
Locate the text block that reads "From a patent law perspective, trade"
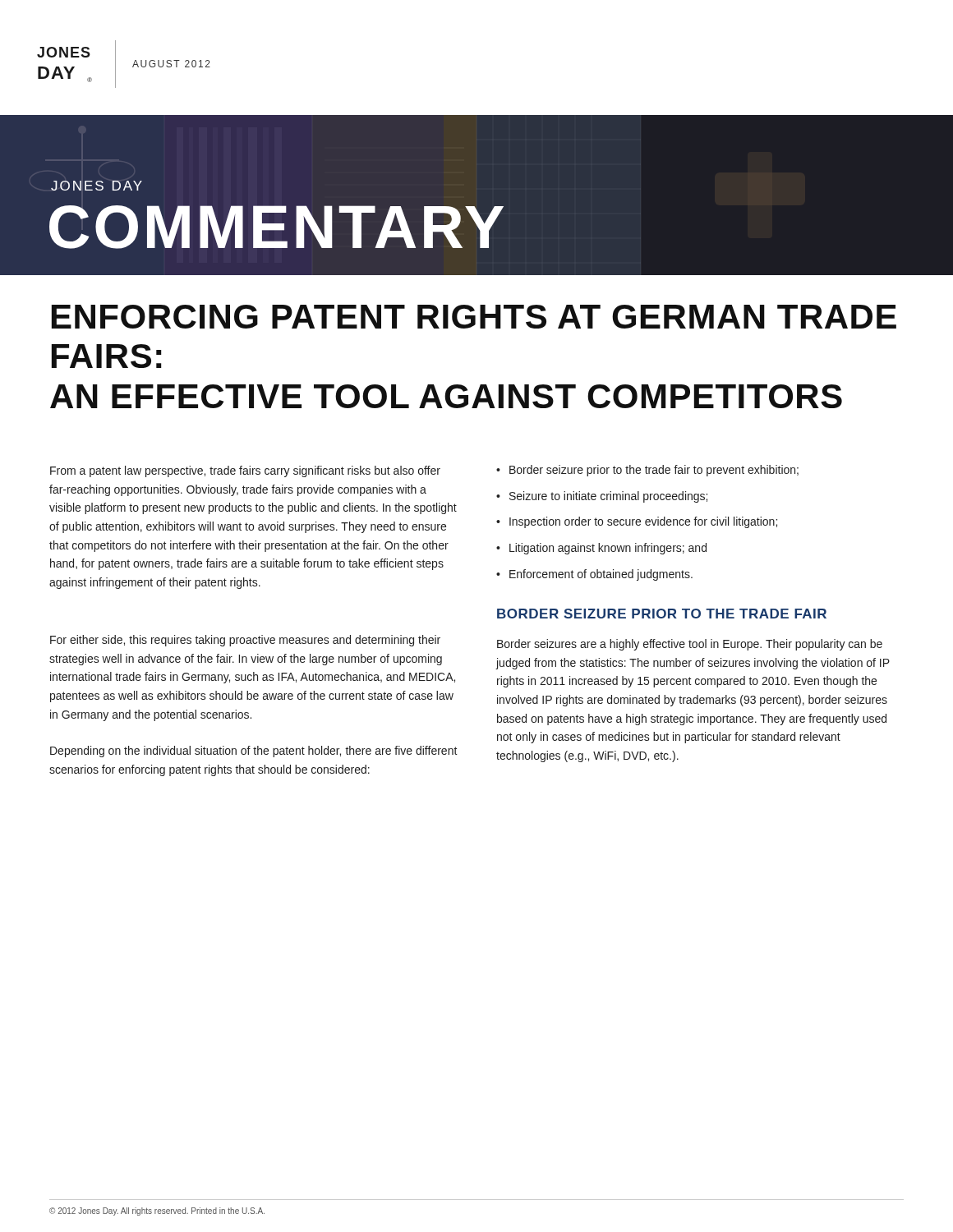[253, 527]
